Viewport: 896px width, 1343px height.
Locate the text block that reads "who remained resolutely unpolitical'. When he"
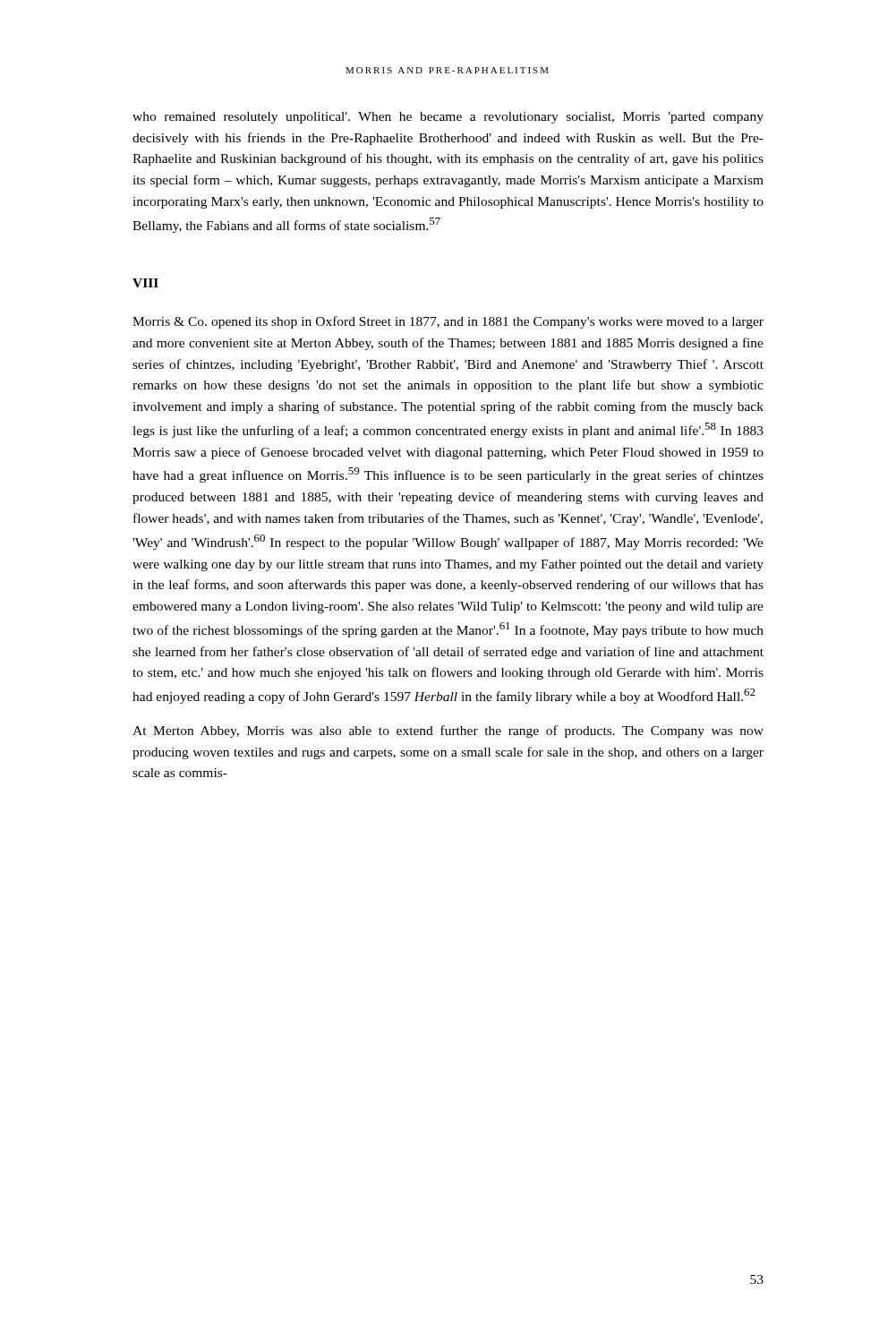pyautogui.click(x=448, y=171)
